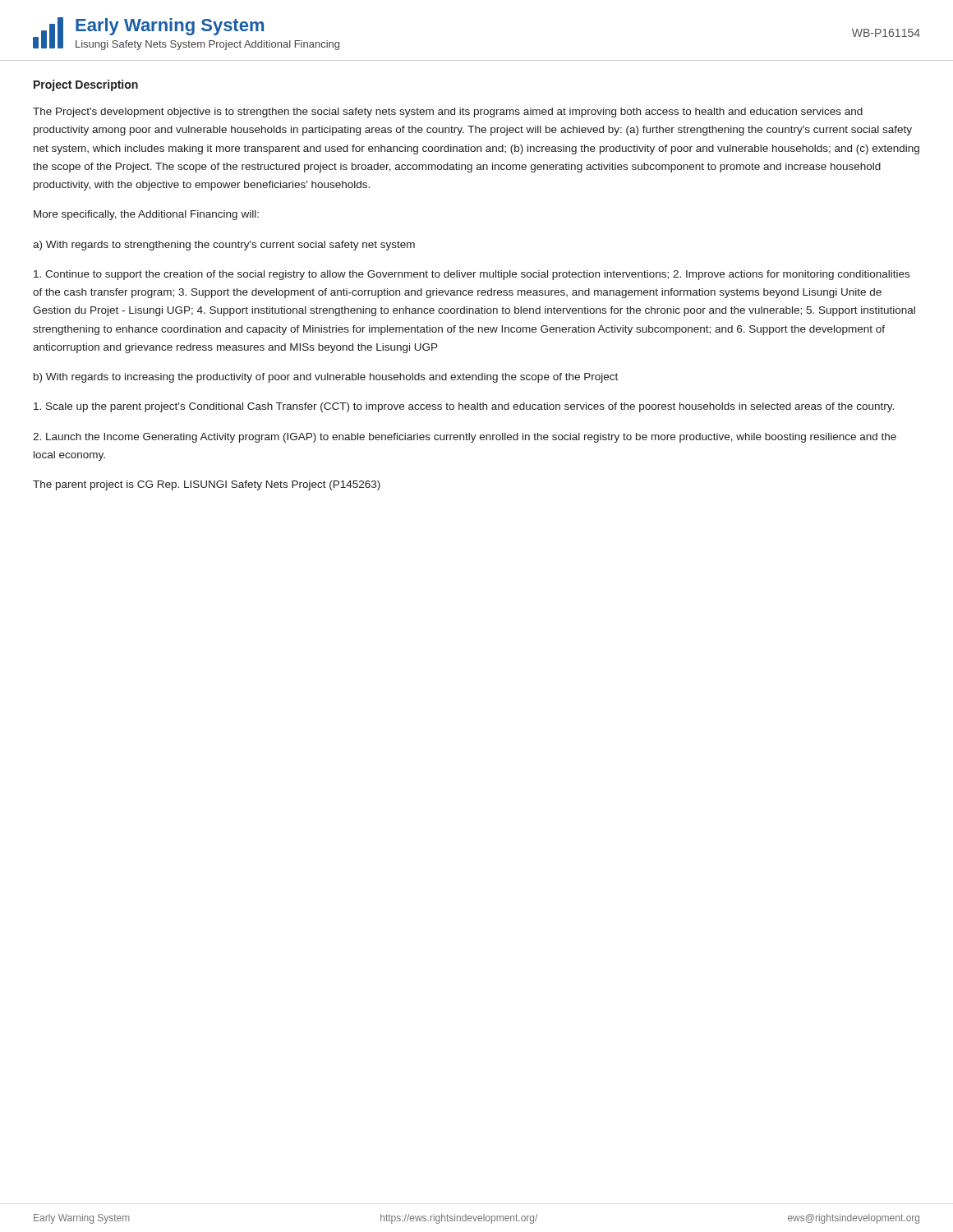Locate the block starting "More specifically, the Additional Financing will:"
953x1232 pixels.
pyautogui.click(x=146, y=214)
